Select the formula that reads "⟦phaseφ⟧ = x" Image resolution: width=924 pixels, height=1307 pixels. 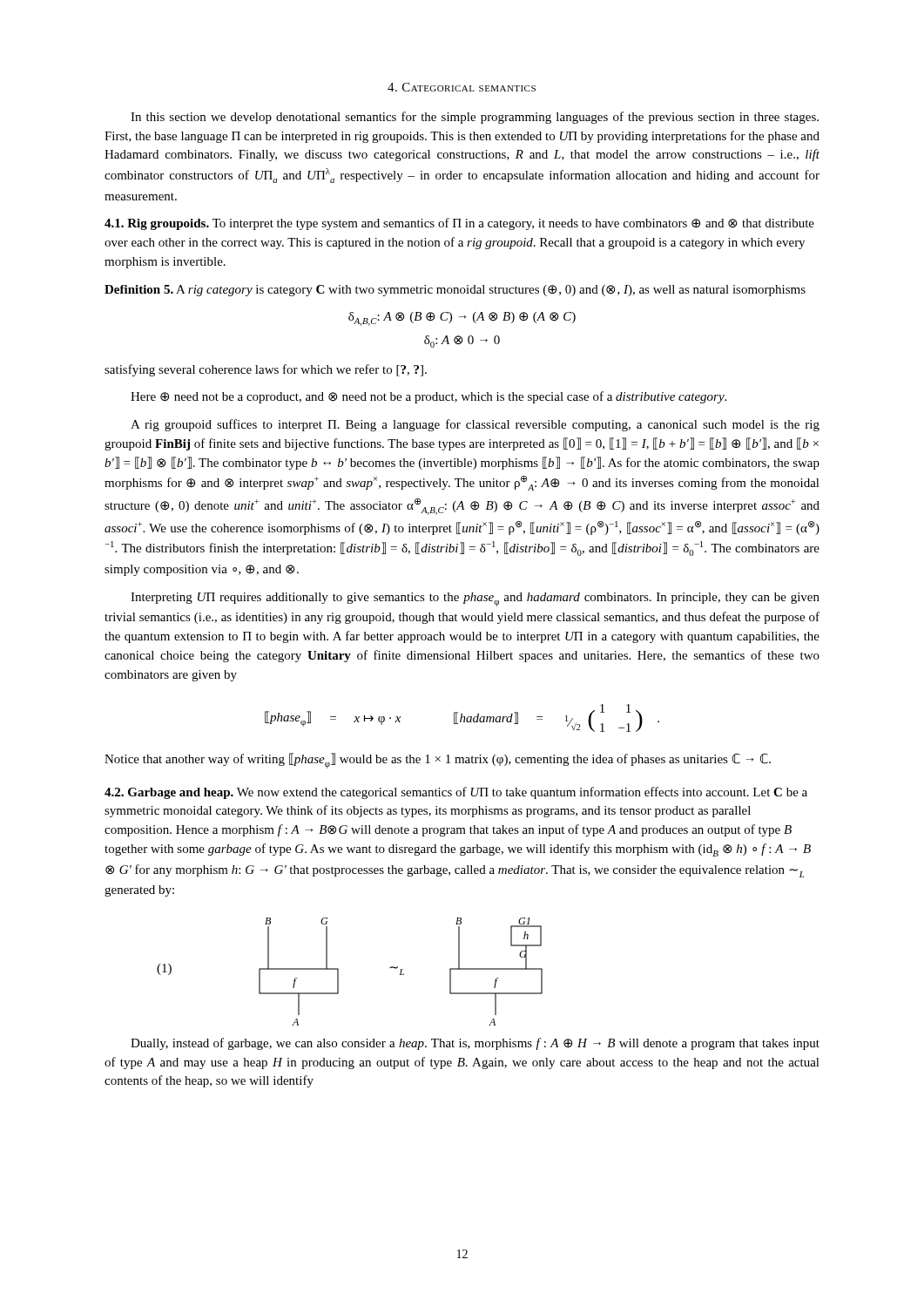[462, 719]
